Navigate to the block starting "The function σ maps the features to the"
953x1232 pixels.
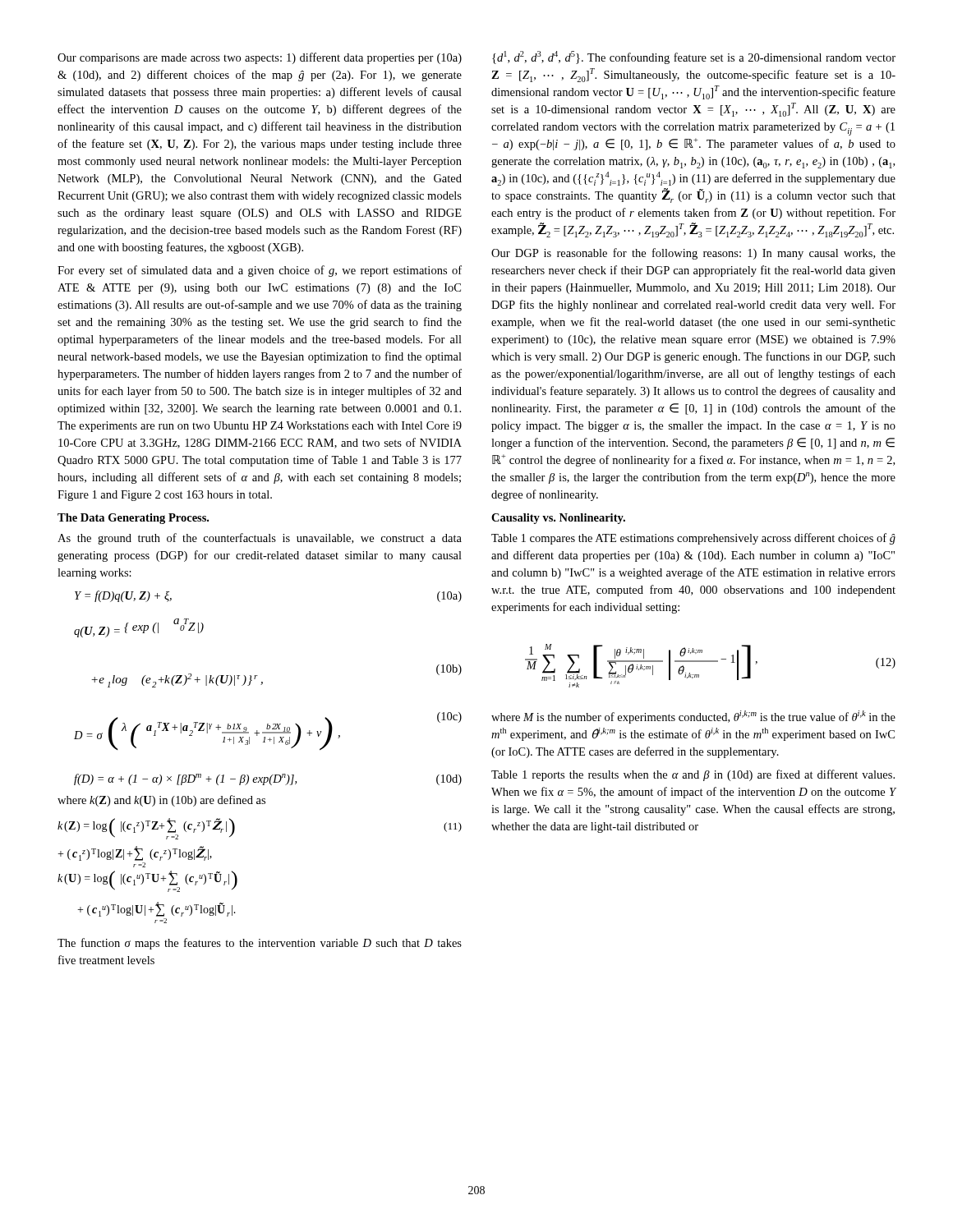tap(260, 952)
